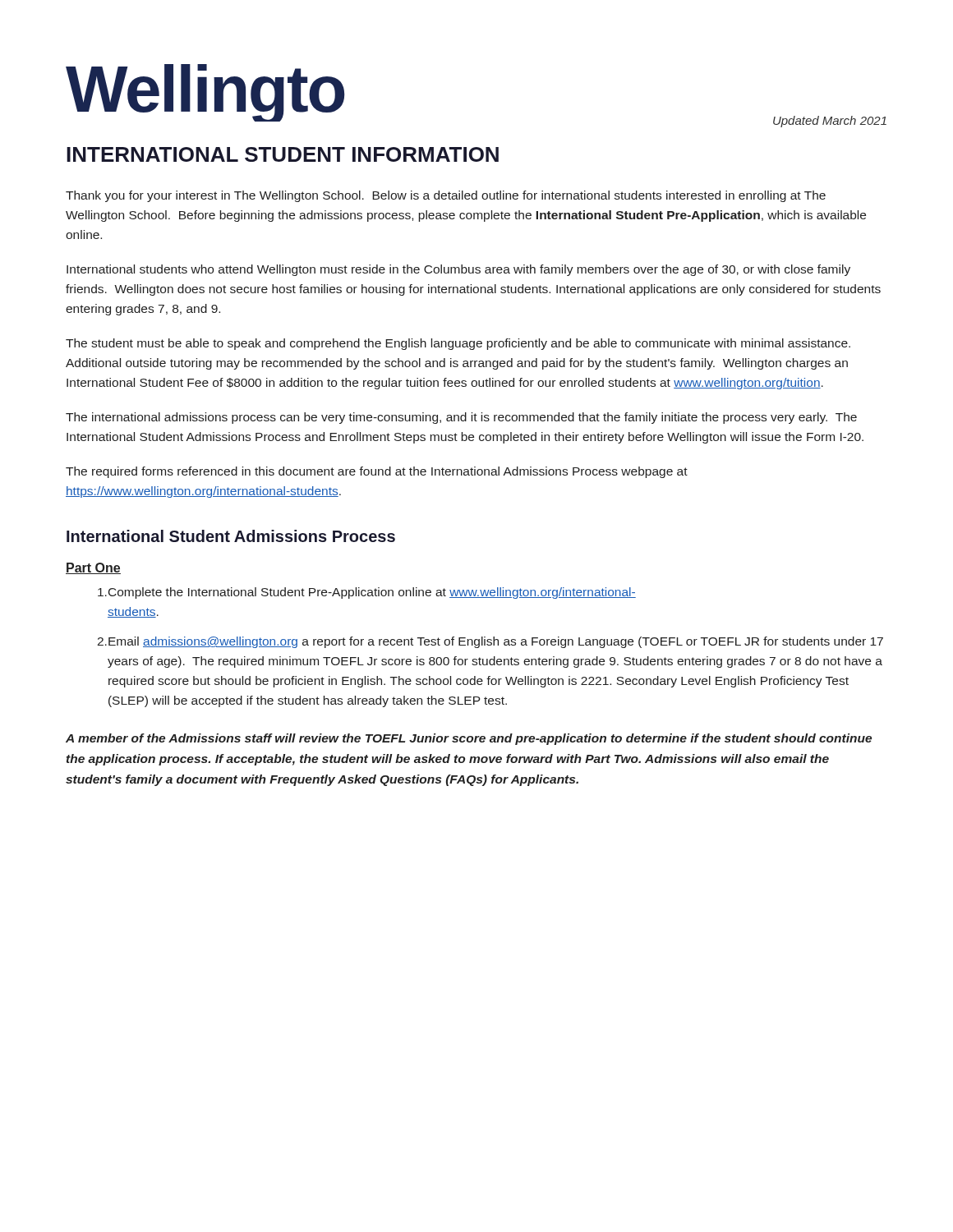Select the passage starting "The international admissions process"
953x1232 pixels.
click(x=465, y=427)
